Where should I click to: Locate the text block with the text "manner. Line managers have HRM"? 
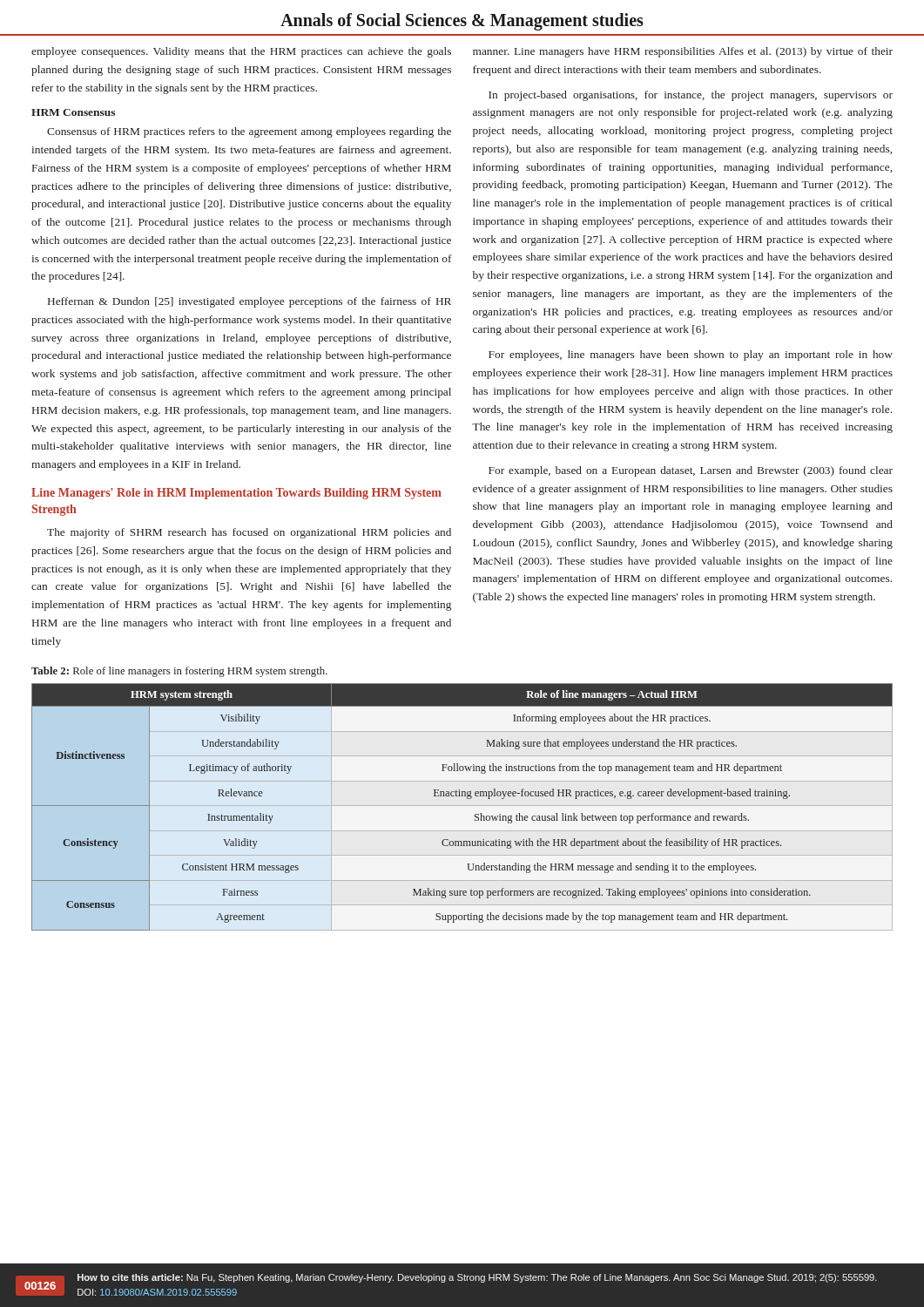coord(683,325)
